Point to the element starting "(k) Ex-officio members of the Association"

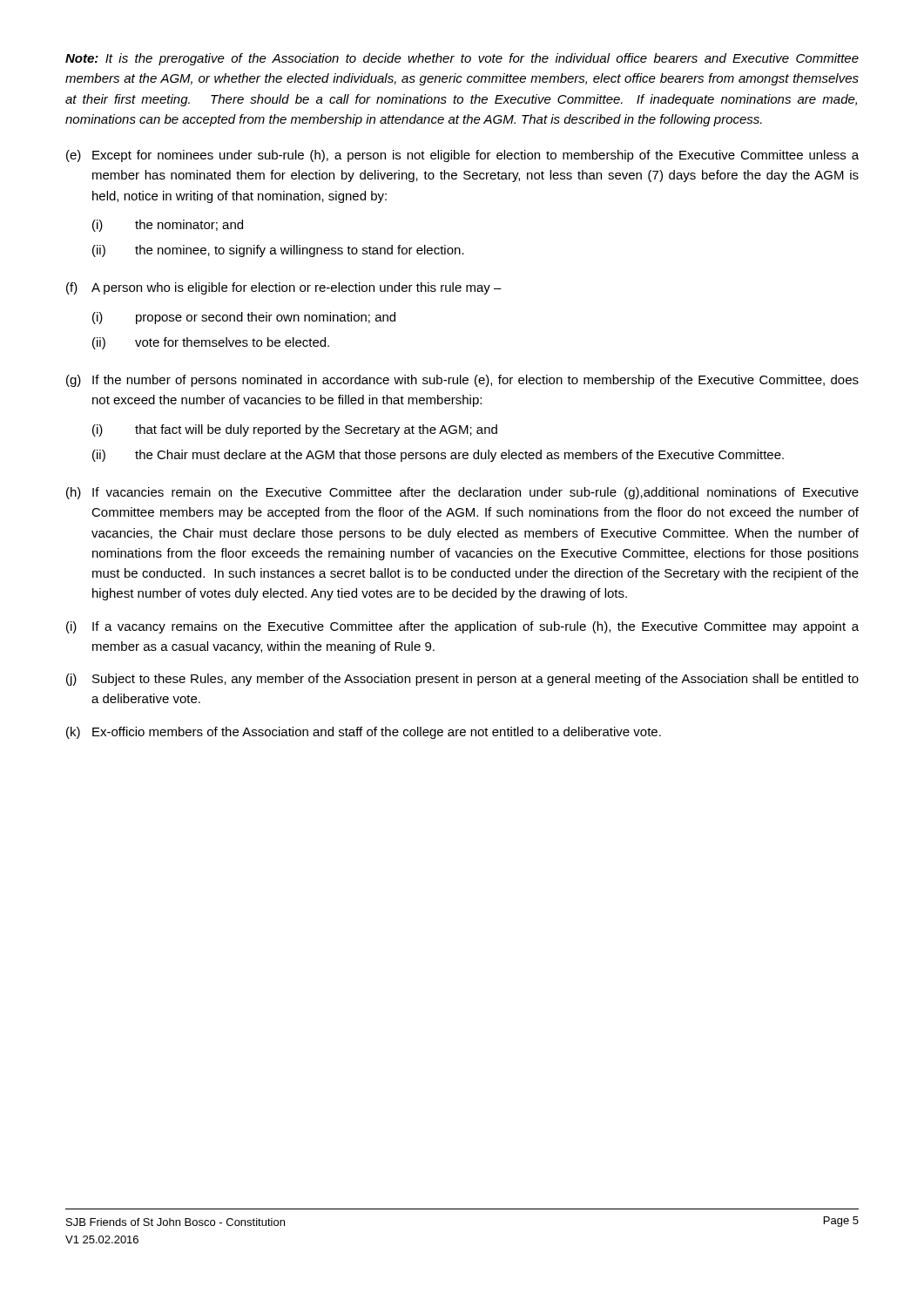point(462,731)
